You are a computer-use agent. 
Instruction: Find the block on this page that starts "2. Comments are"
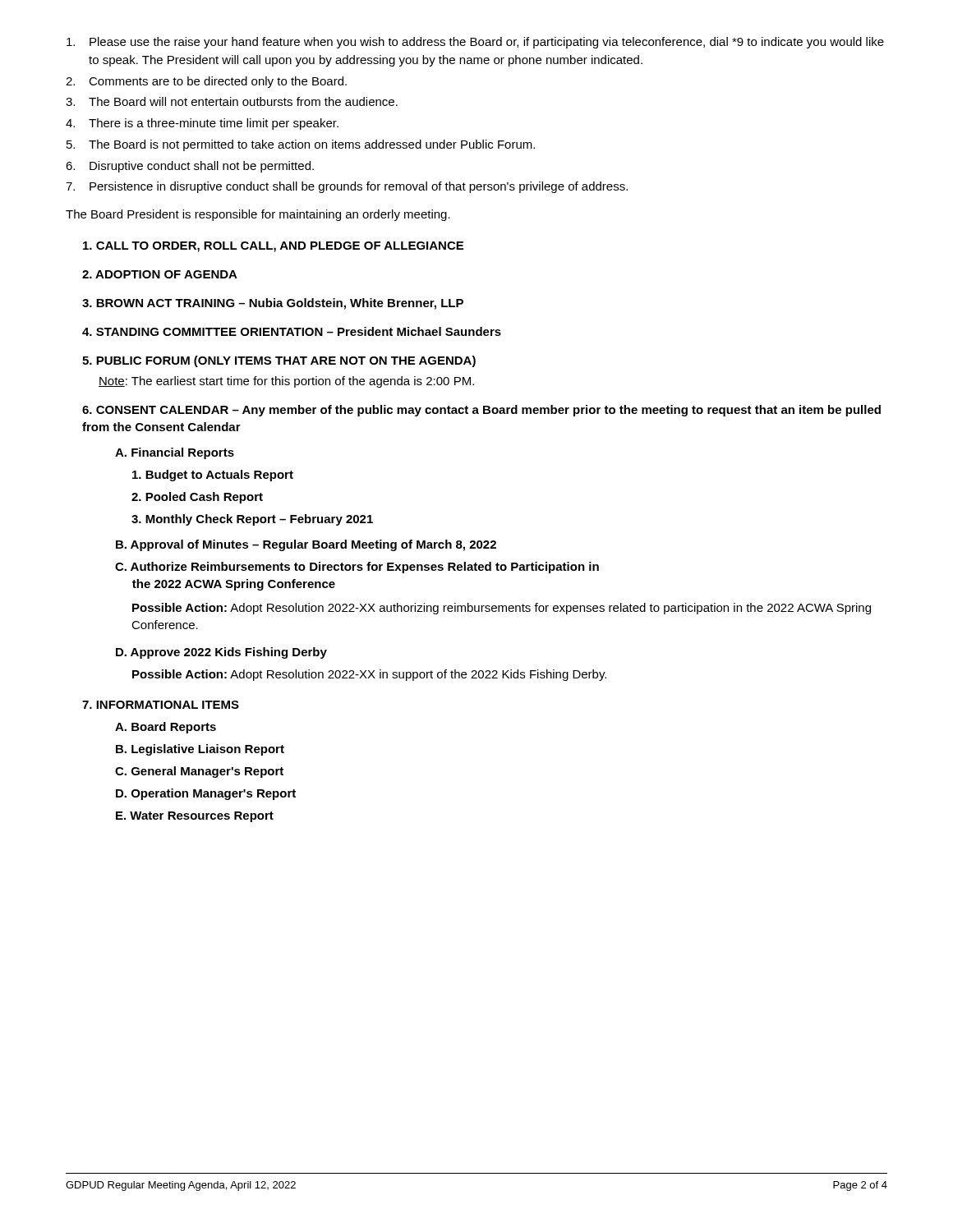point(207,81)
